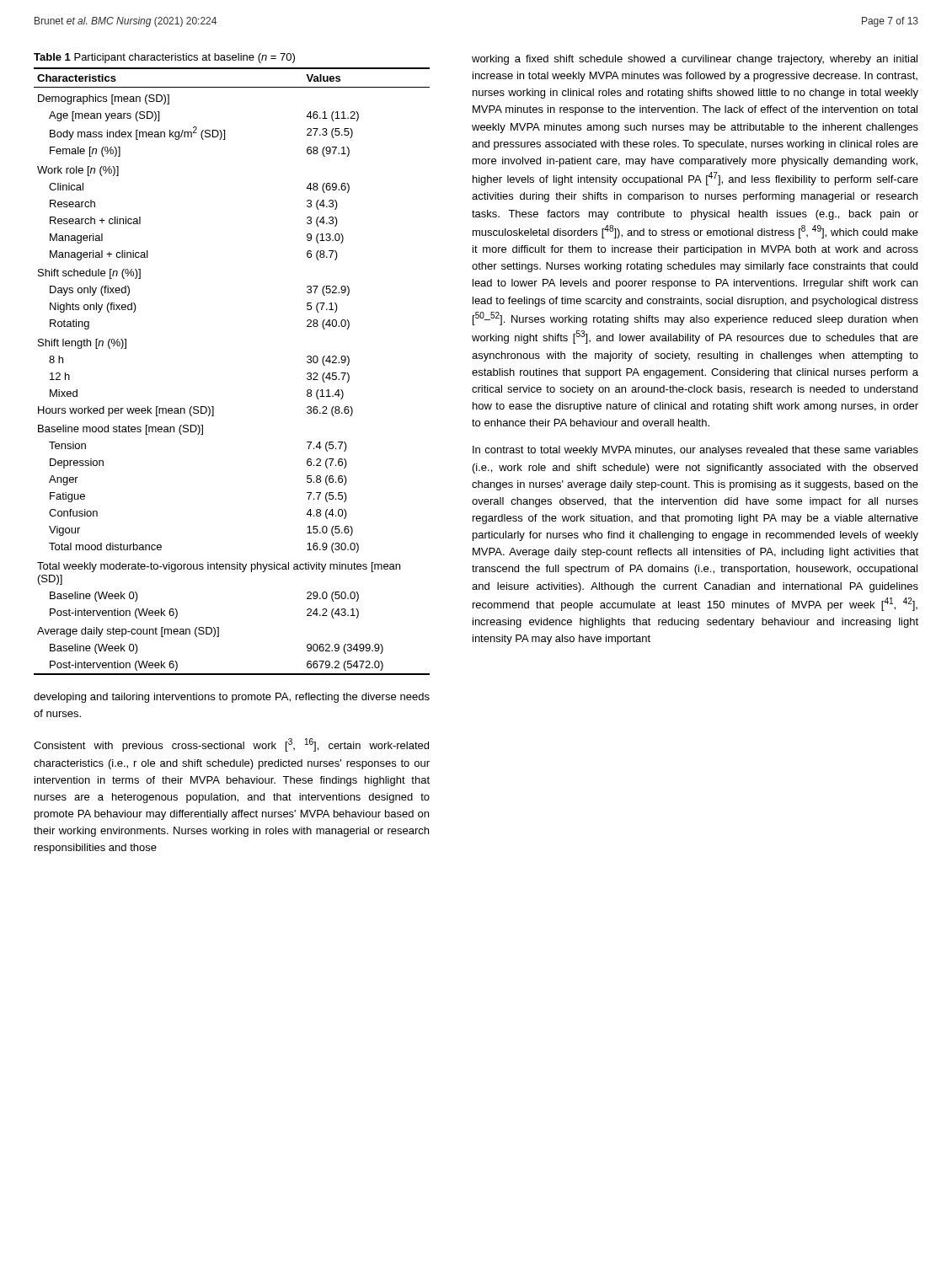This screenshot has height=1264, width=952.
Task: Select the text block that reads "In contrast to total weekly MVPA minutes,"
Action: click(695, 544)
